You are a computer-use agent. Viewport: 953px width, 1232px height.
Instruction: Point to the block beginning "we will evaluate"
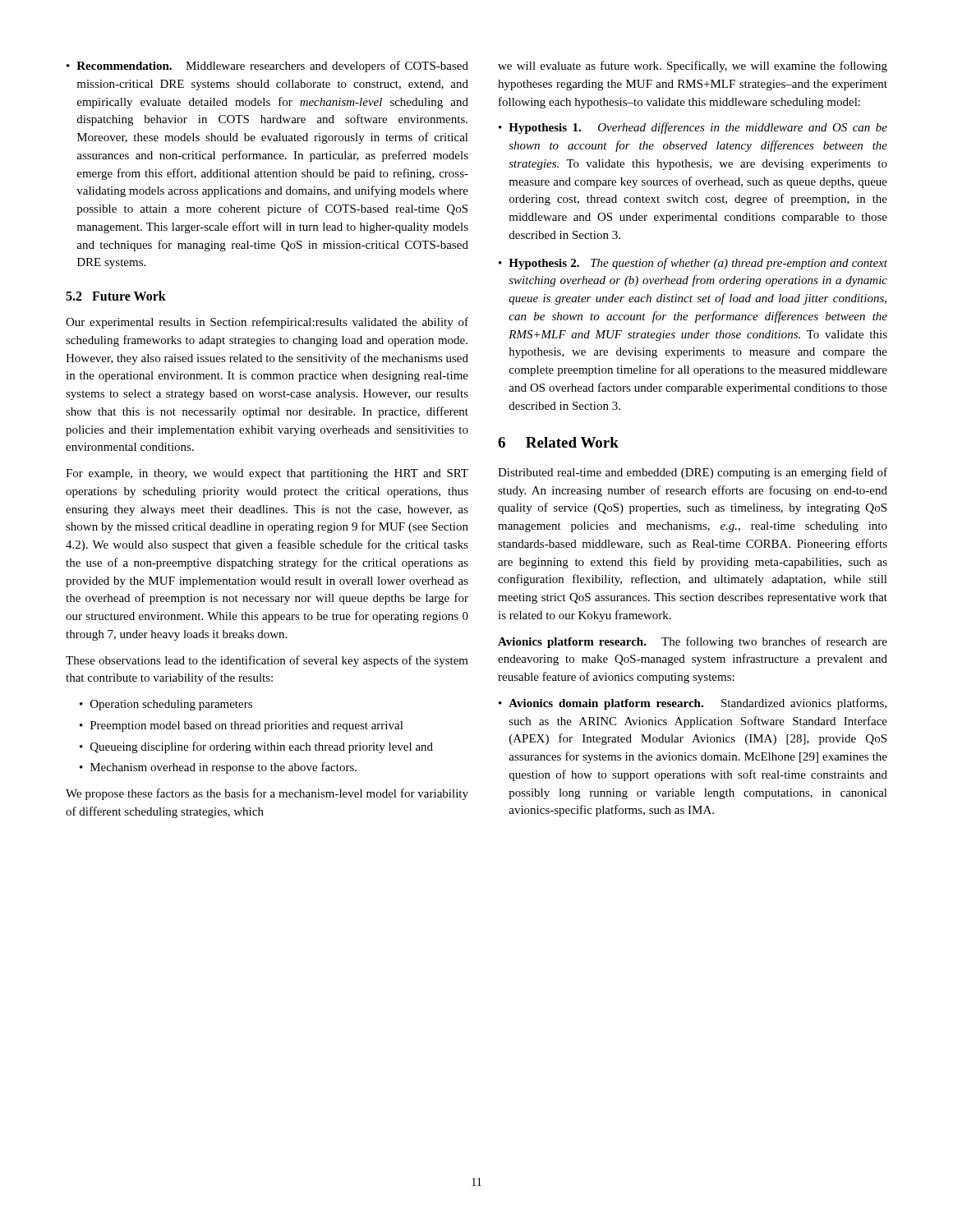[693, 84]
